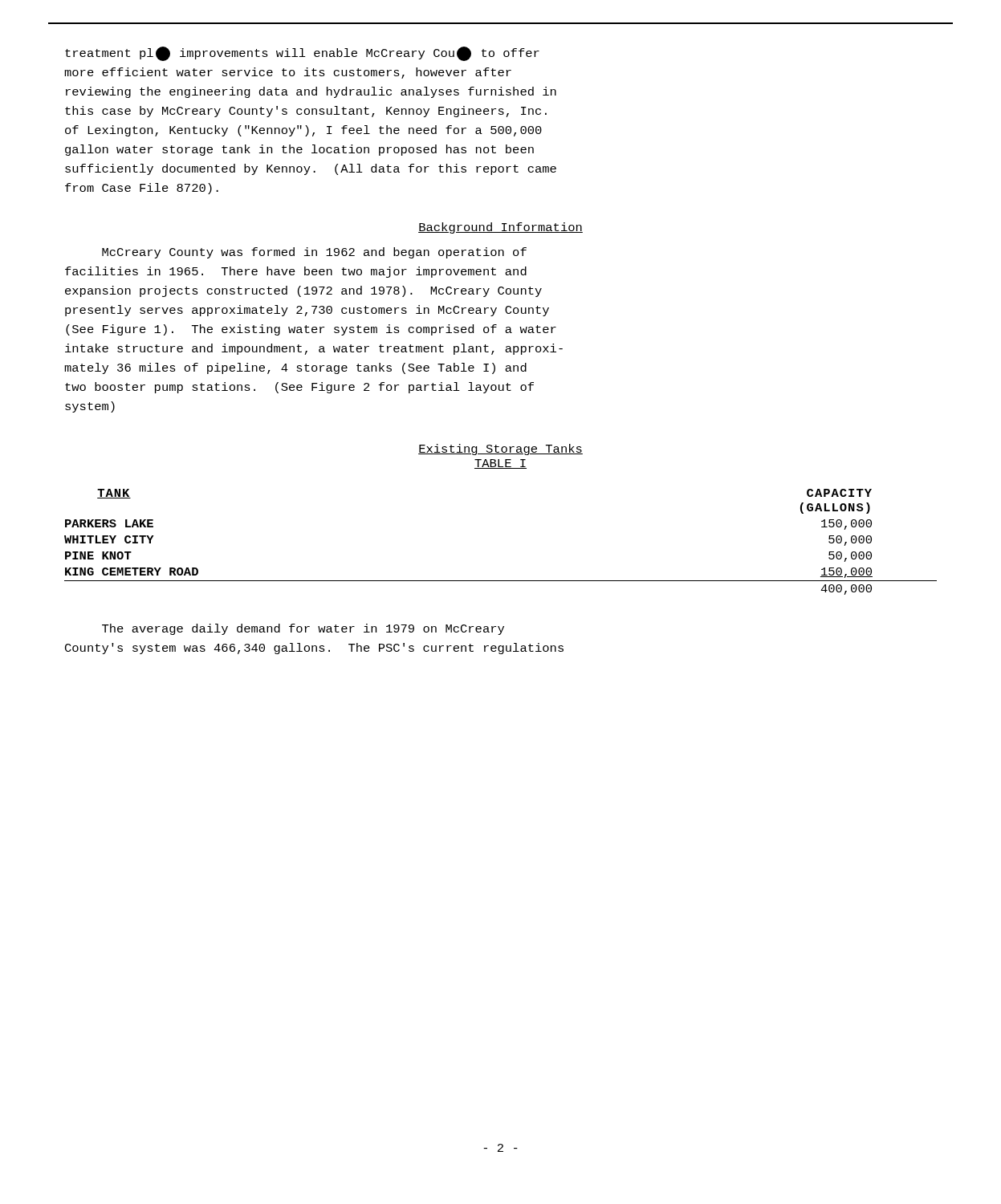Screen dimensions: 1204x1001
Task: Select the block starting "Existing Storage Tanks"
Action: 500,457
